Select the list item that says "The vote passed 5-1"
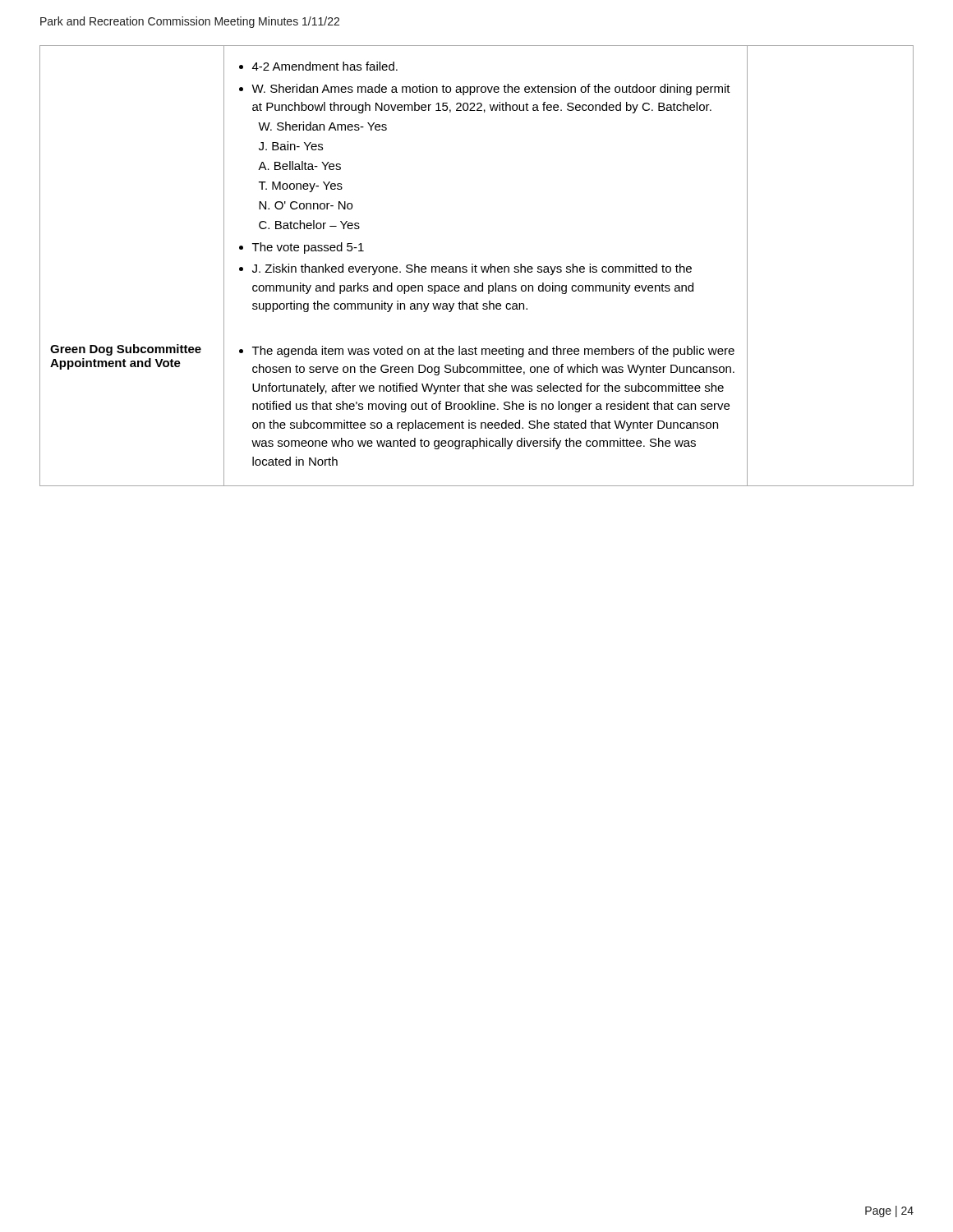This screenshot has width=953, height=1232. click(308, 246)
